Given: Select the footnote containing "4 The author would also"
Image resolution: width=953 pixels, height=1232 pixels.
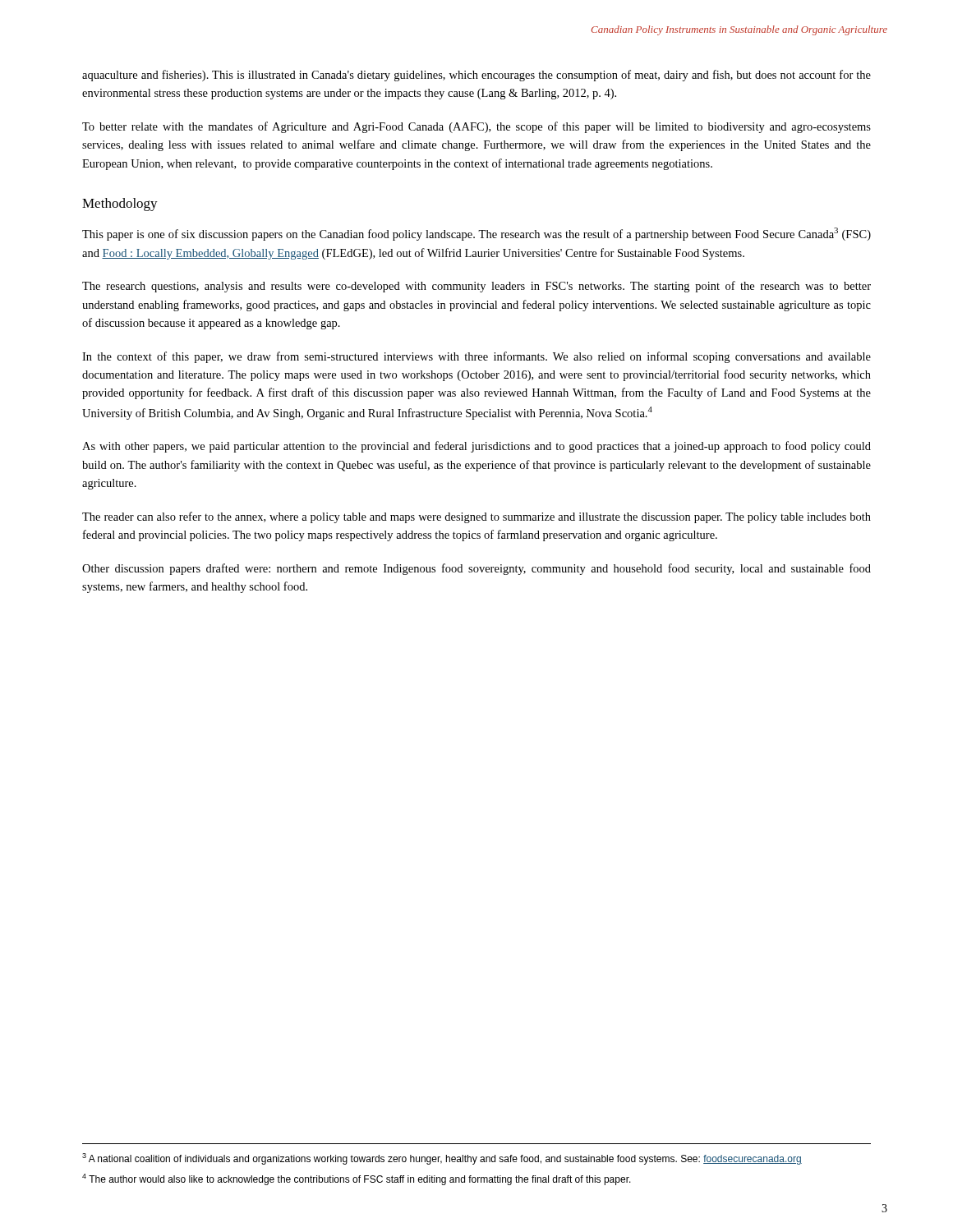Looking at the screenshot, I should point(357,1178).
